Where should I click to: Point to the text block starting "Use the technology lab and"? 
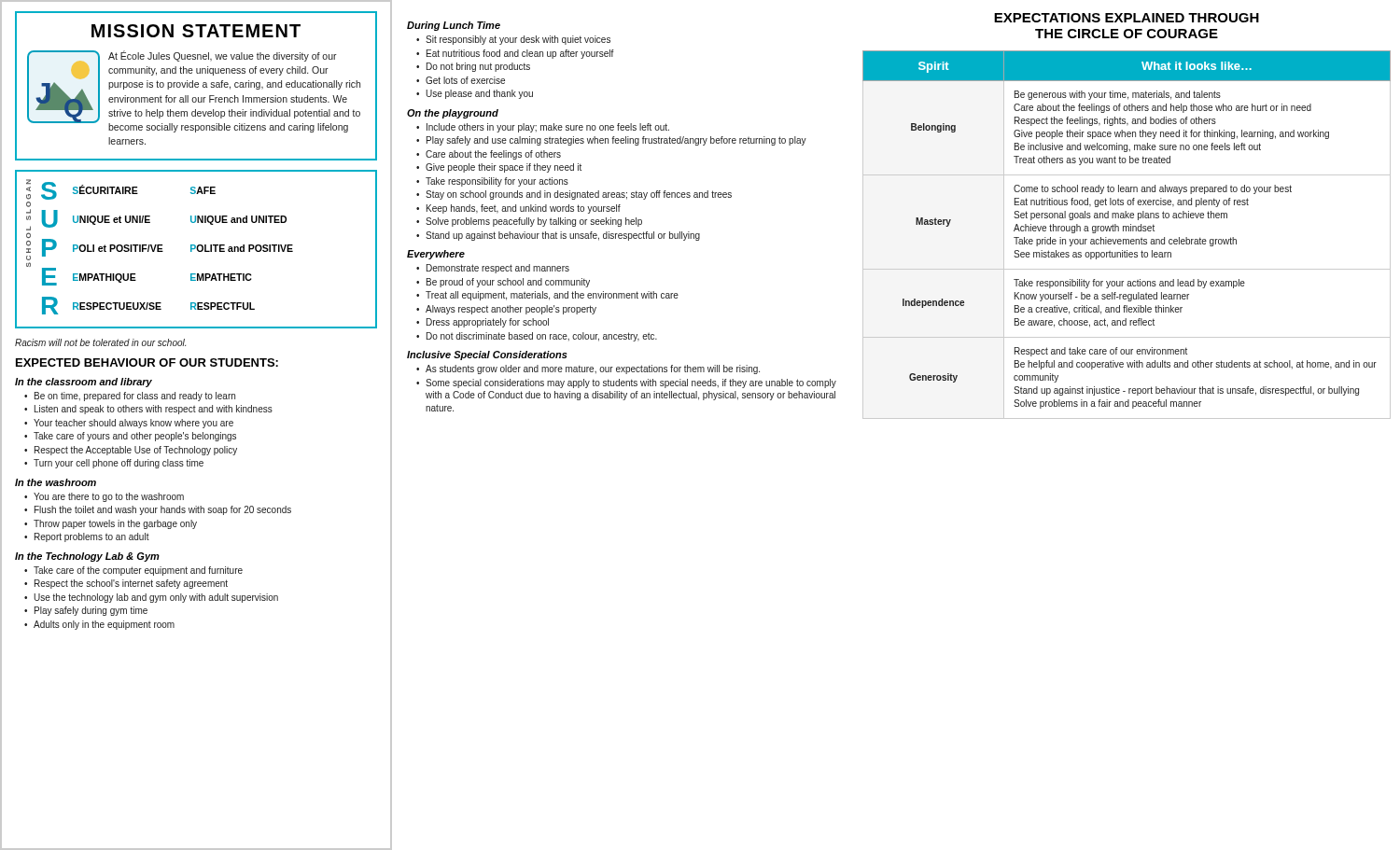[156, 597]
